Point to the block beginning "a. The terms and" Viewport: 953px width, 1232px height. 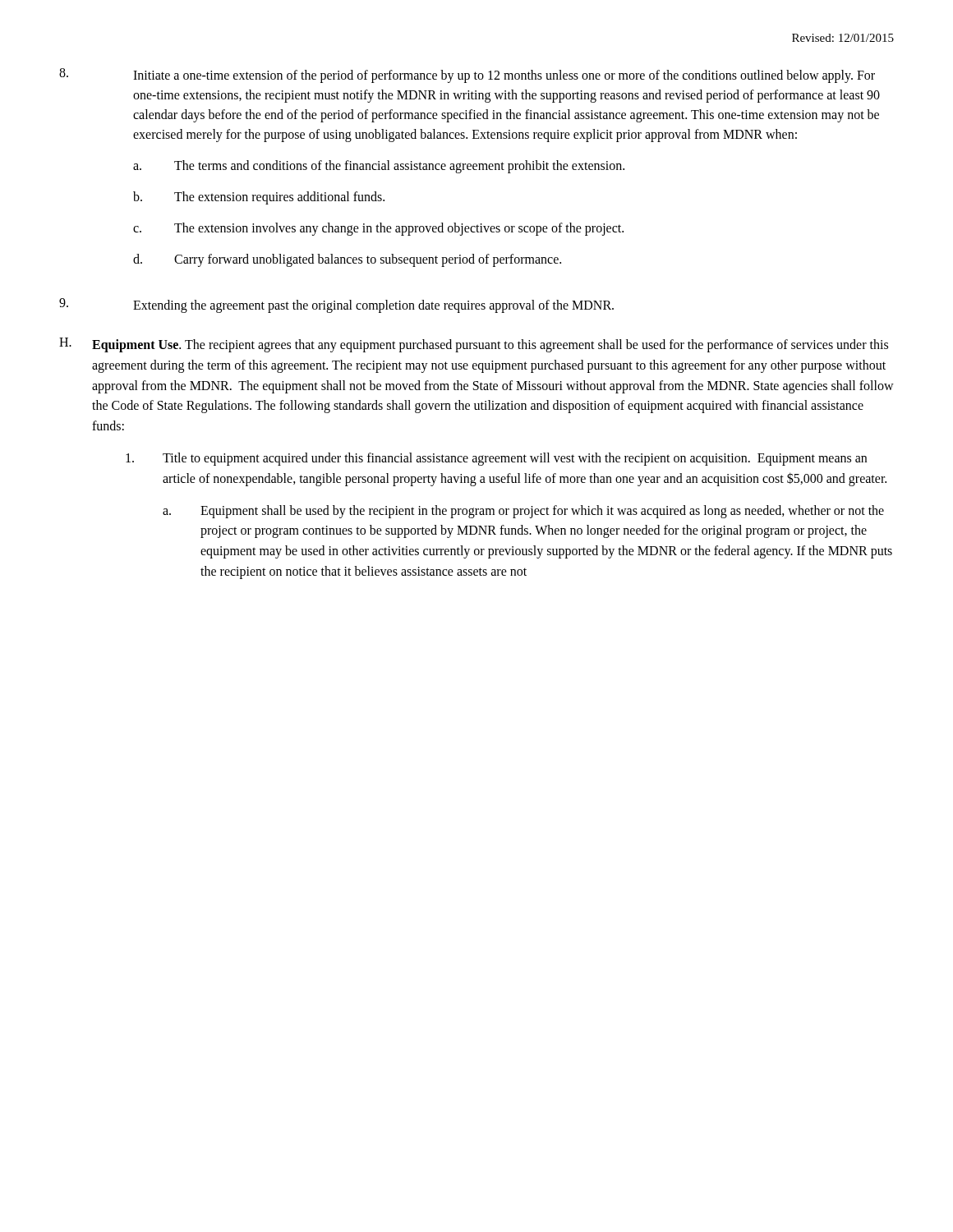[x=513, y=166]
